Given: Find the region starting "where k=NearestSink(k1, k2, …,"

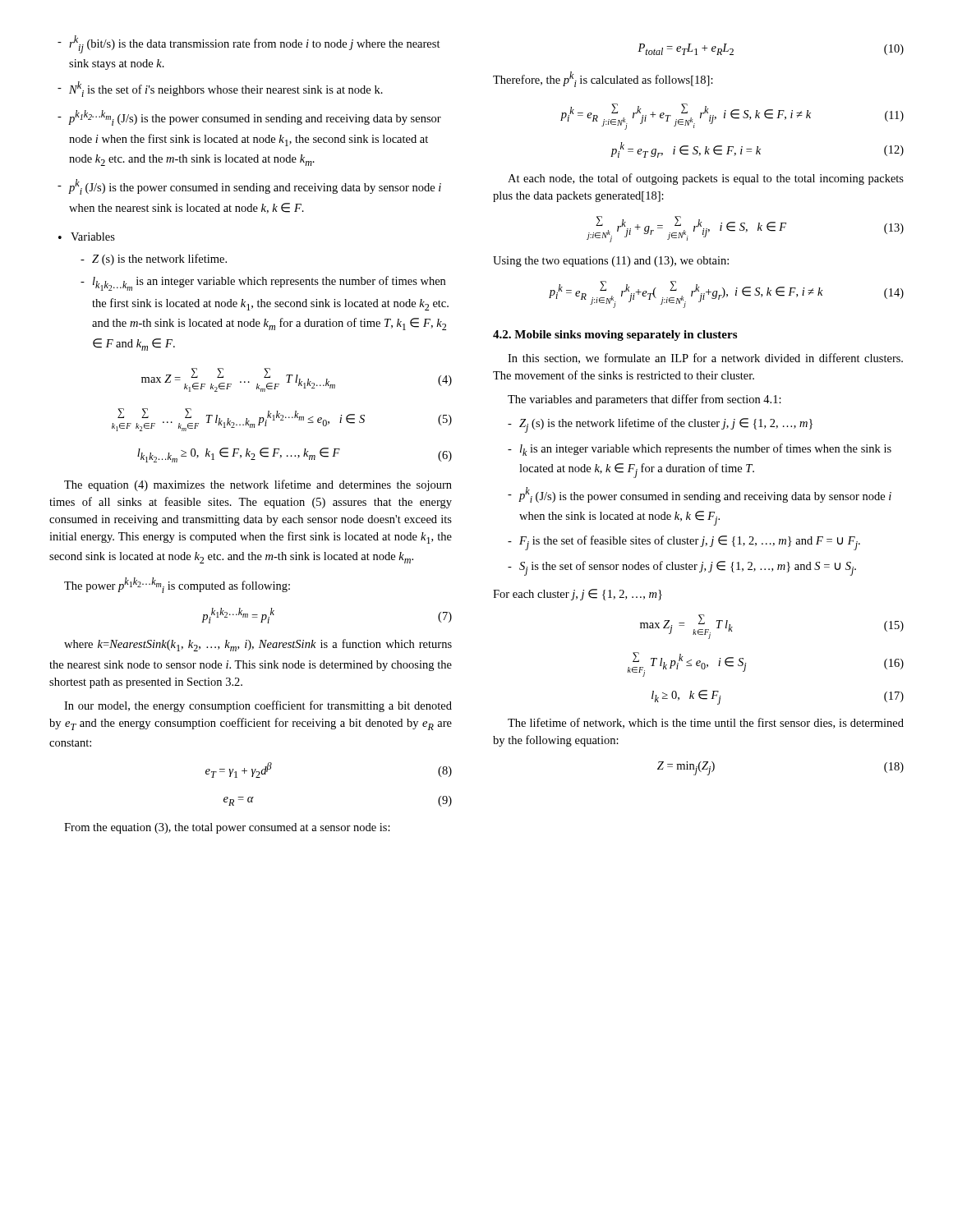Looking at the screenshot, I should (x=251, y=663).
